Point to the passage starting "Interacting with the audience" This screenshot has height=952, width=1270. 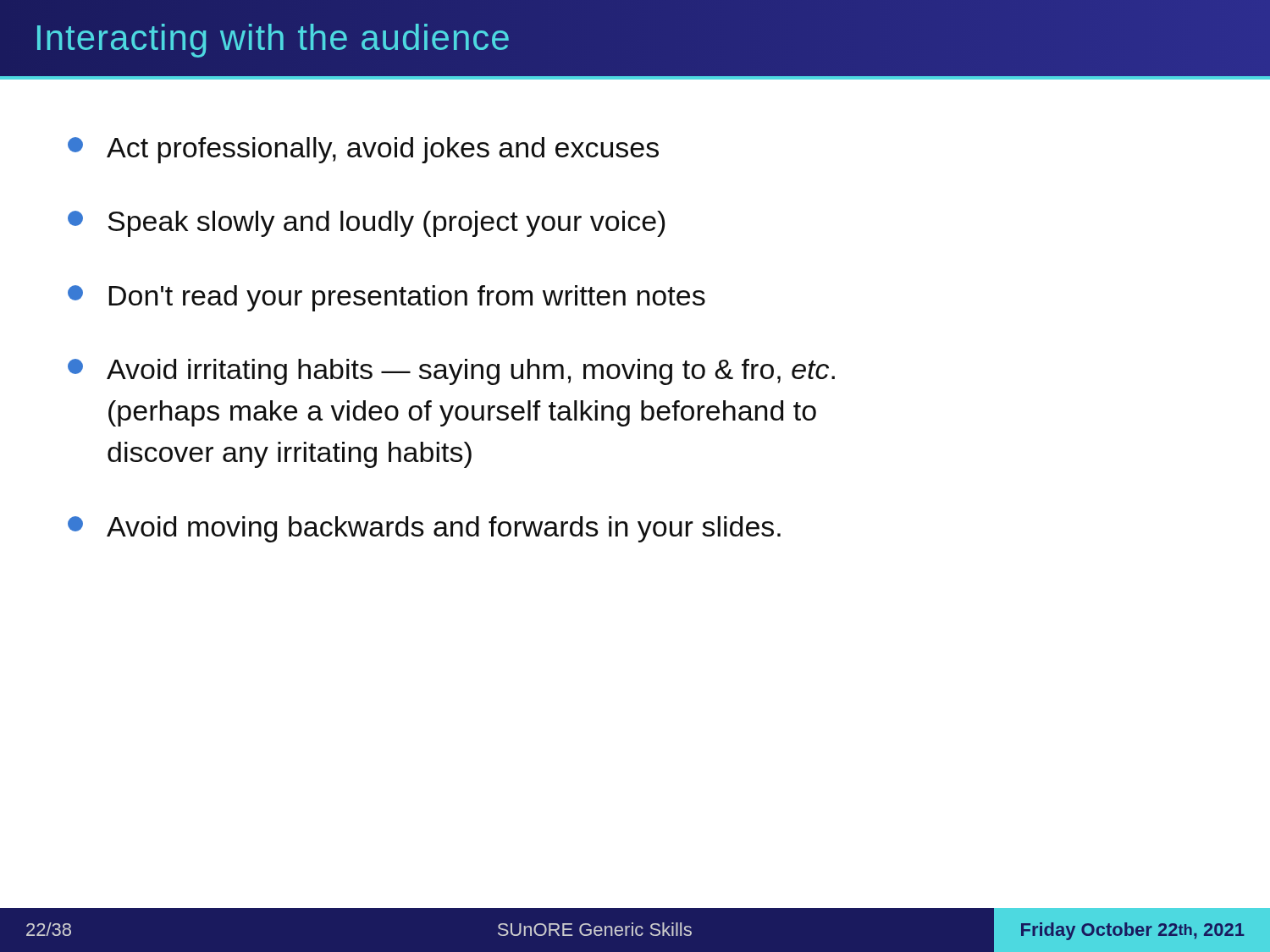coord(273,38)
